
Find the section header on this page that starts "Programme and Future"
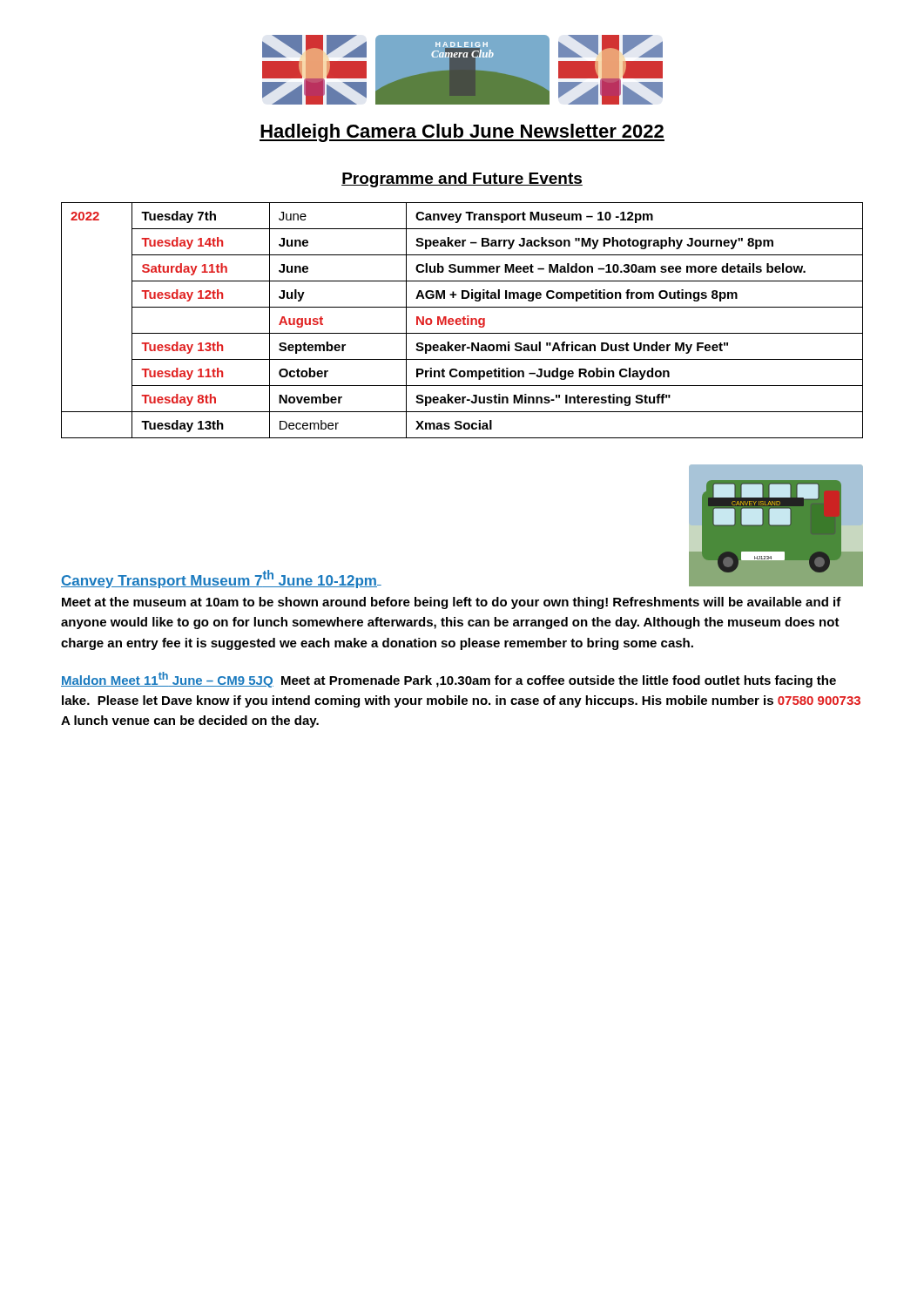click(462, 178)
